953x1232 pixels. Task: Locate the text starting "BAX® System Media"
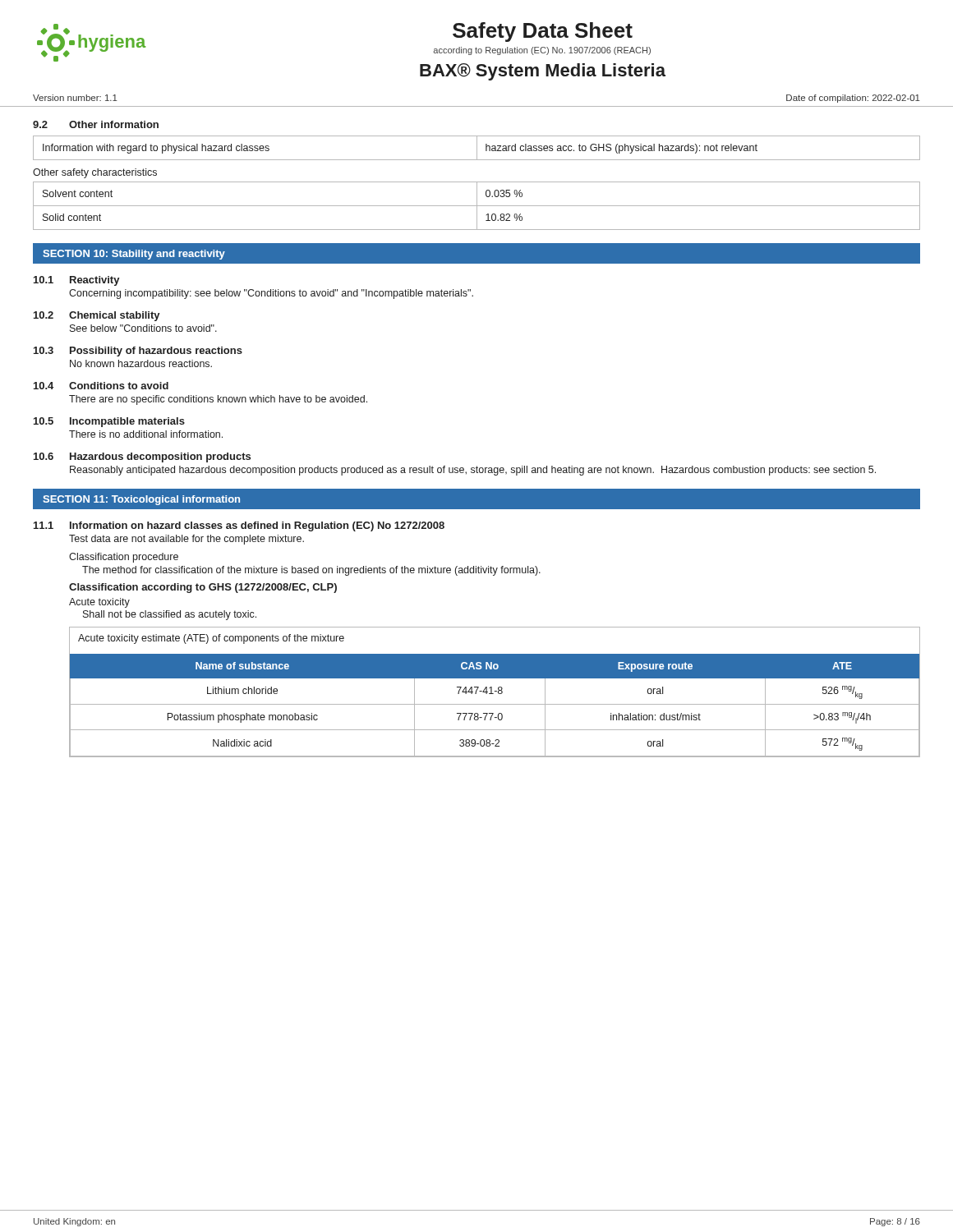click(x=542, y=70)
